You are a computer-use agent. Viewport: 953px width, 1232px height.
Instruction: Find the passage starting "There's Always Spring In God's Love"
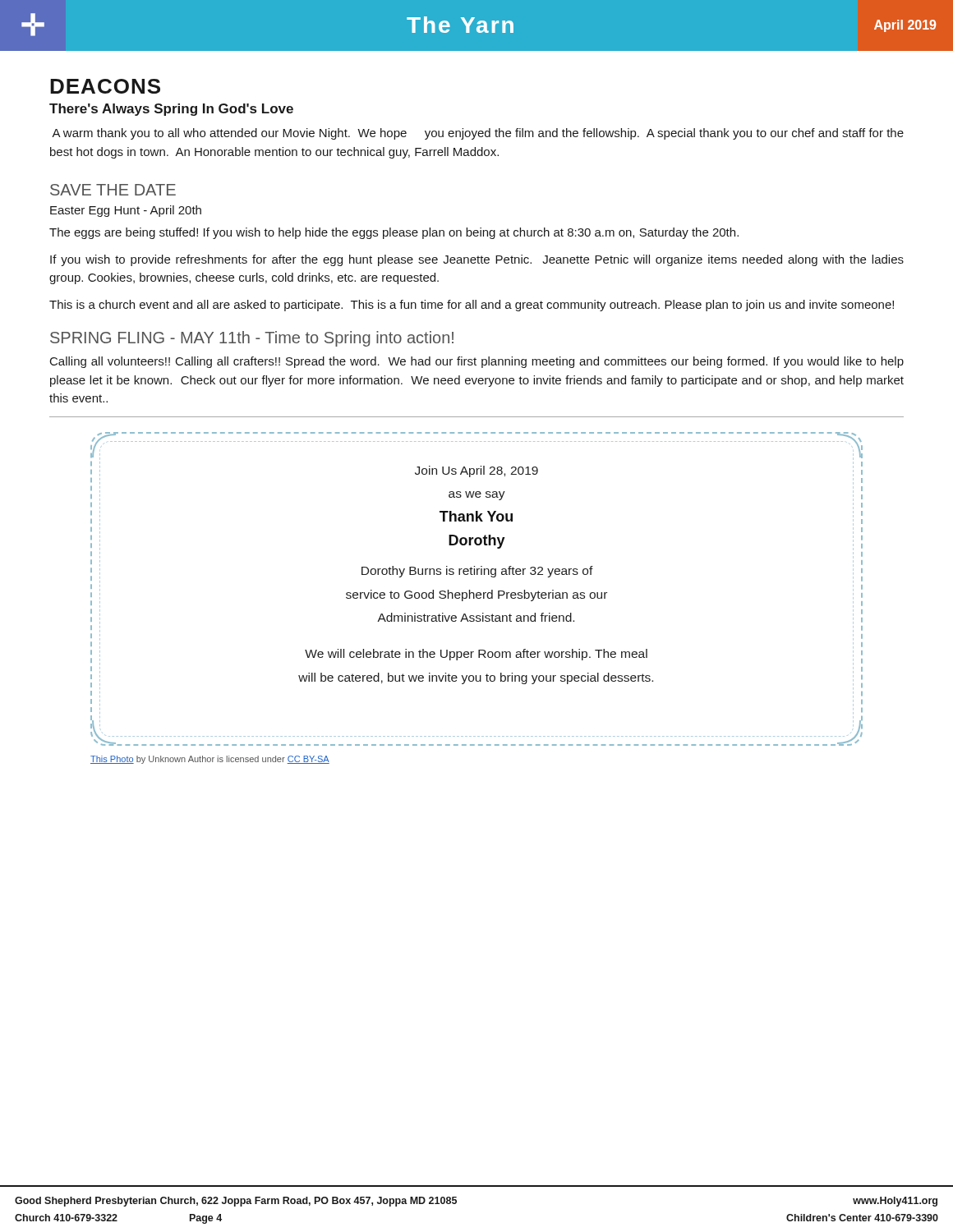point(171,109)
